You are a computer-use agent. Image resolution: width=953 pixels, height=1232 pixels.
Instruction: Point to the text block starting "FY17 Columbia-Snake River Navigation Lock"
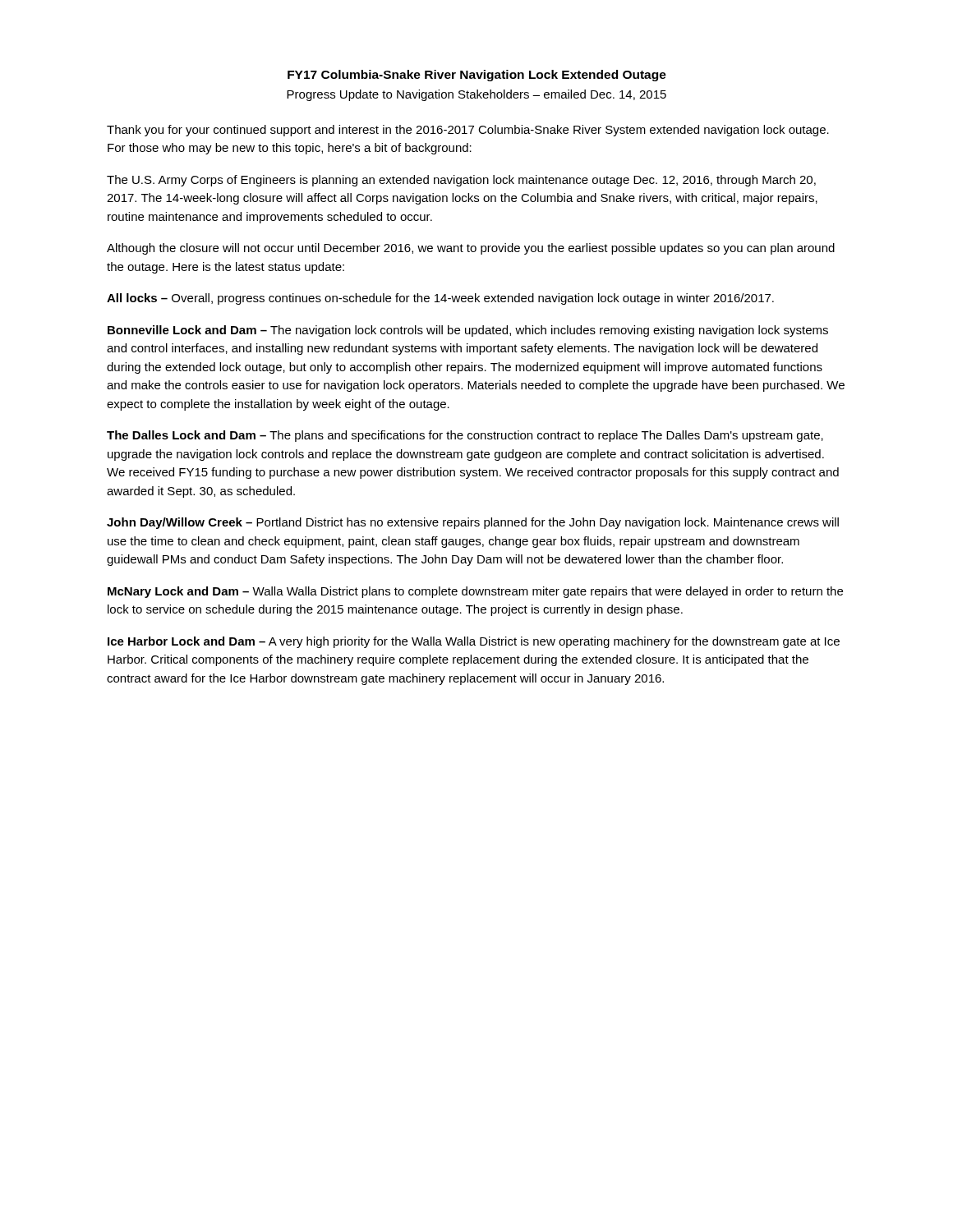pyautogui.click(x=476, y=84)
